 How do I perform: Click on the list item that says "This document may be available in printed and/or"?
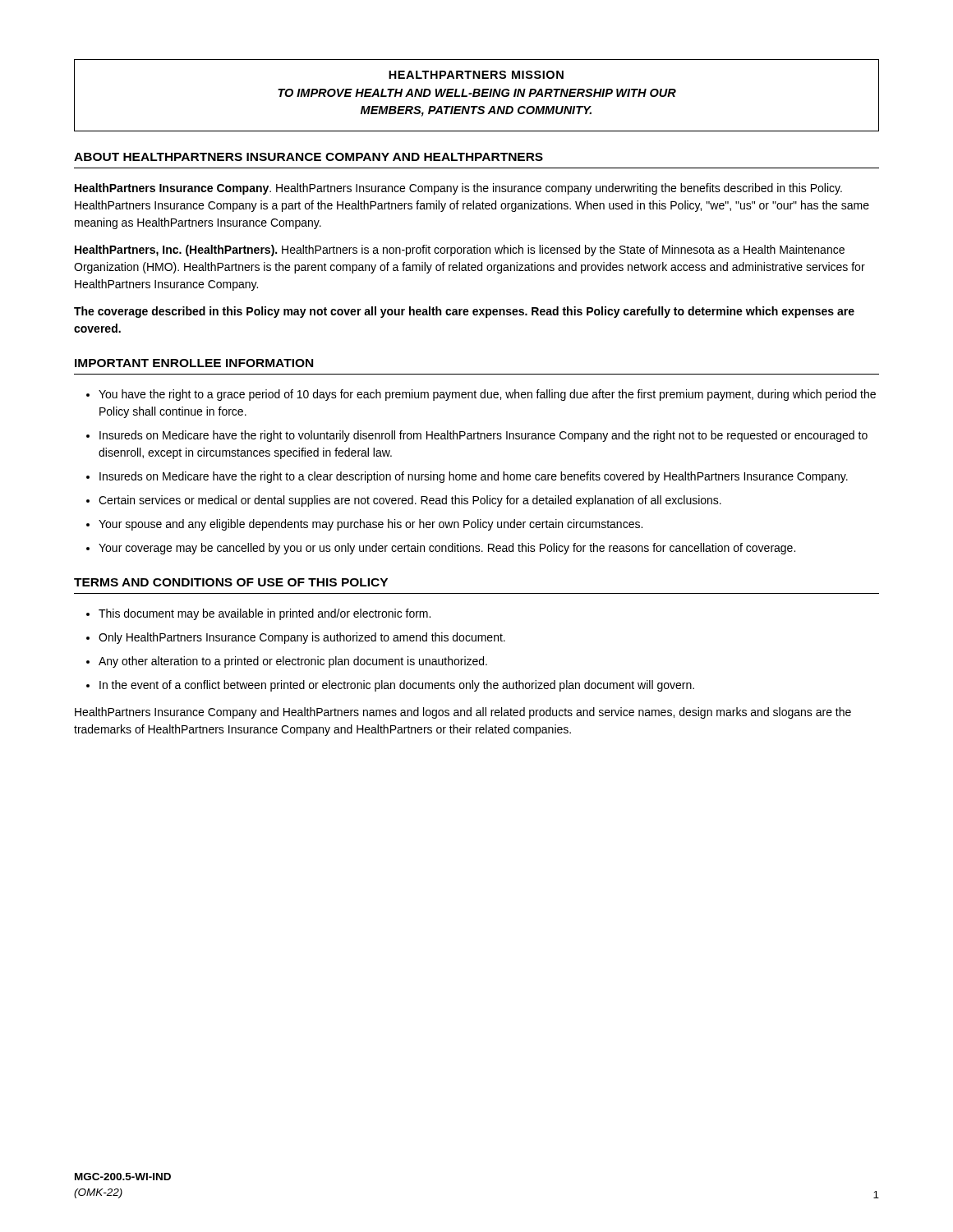[x=265, y=614]
